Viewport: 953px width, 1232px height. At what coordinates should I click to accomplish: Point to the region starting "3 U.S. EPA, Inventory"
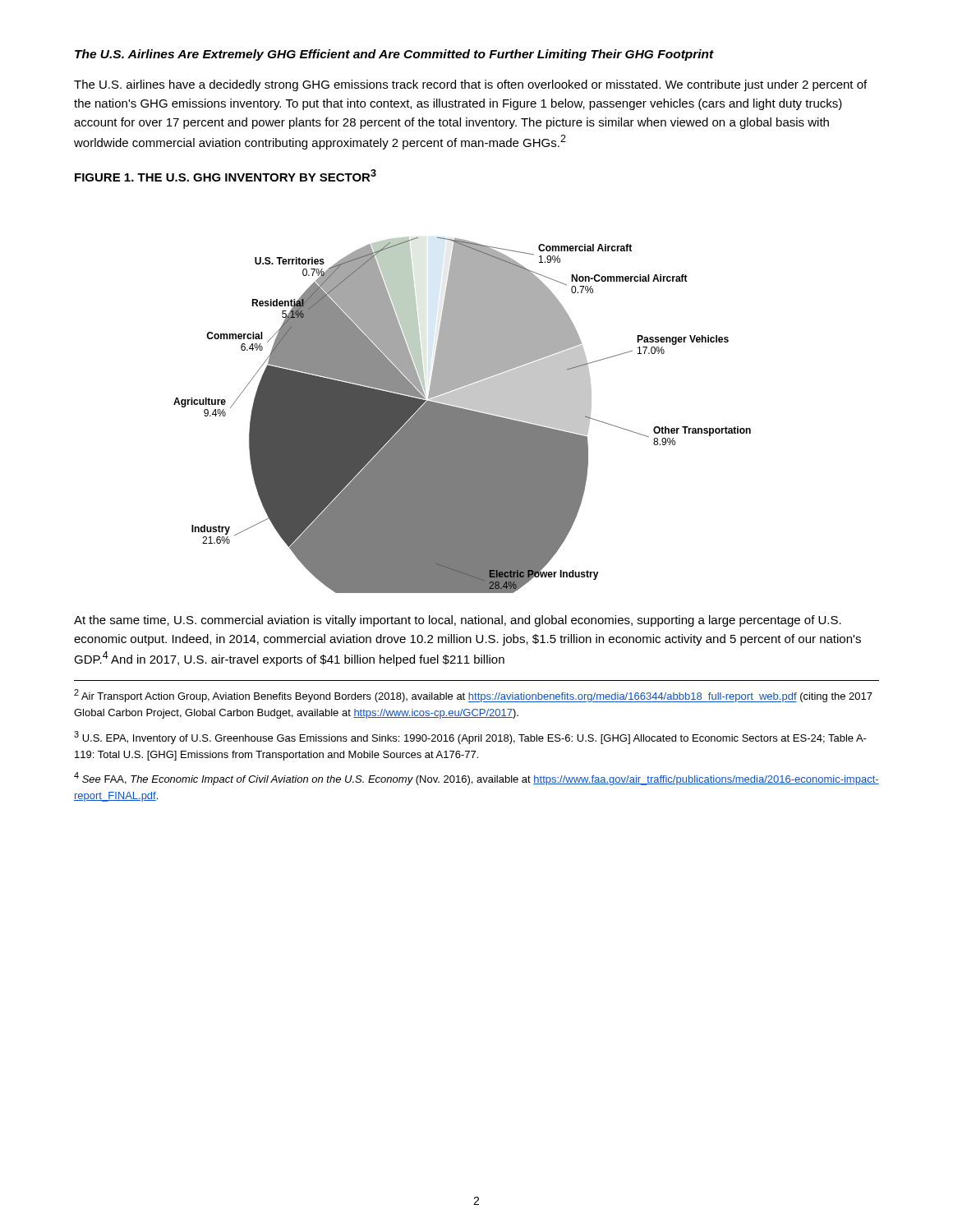[x=470, y=745]
